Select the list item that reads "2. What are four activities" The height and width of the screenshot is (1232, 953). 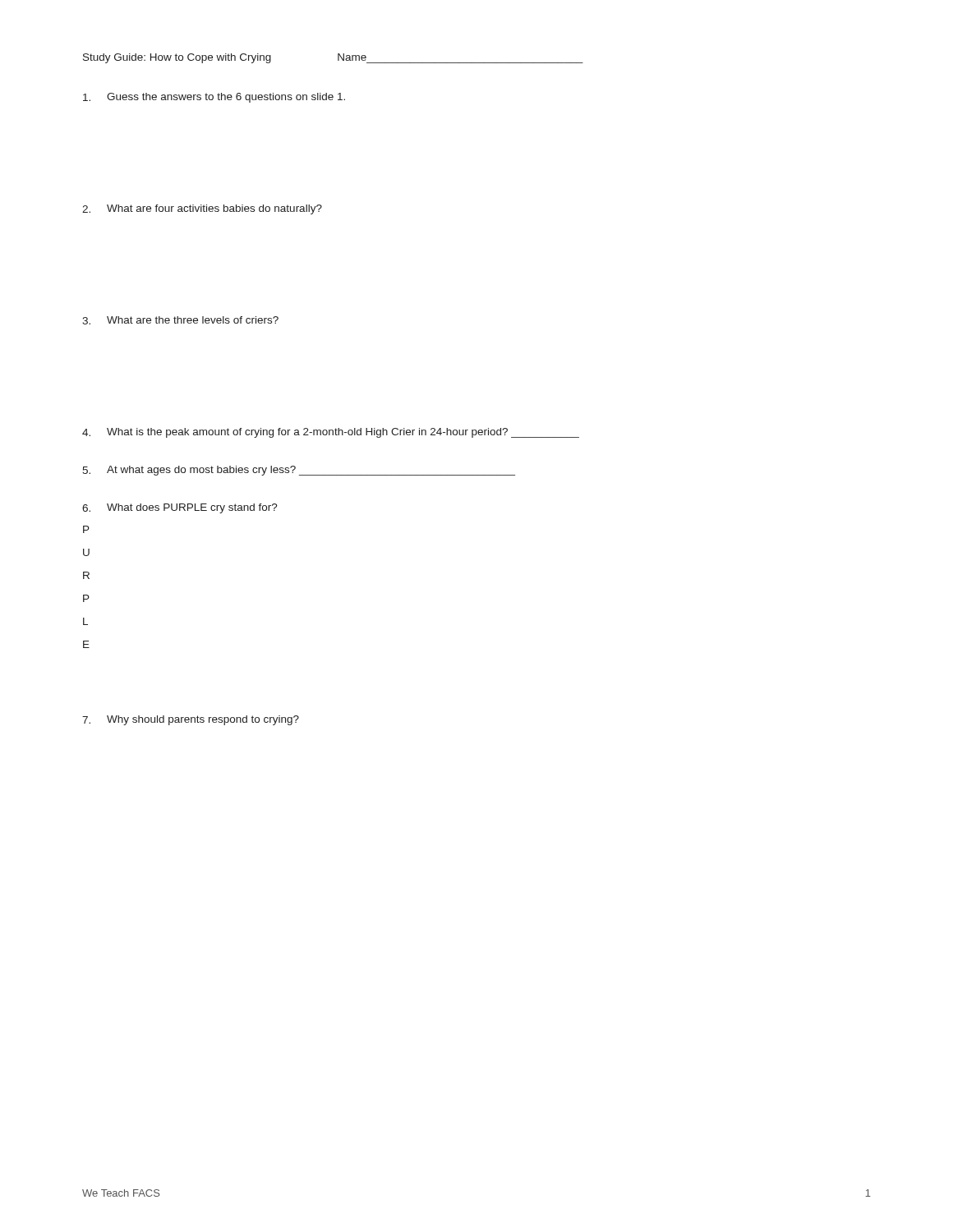click(x=202, y=209)
